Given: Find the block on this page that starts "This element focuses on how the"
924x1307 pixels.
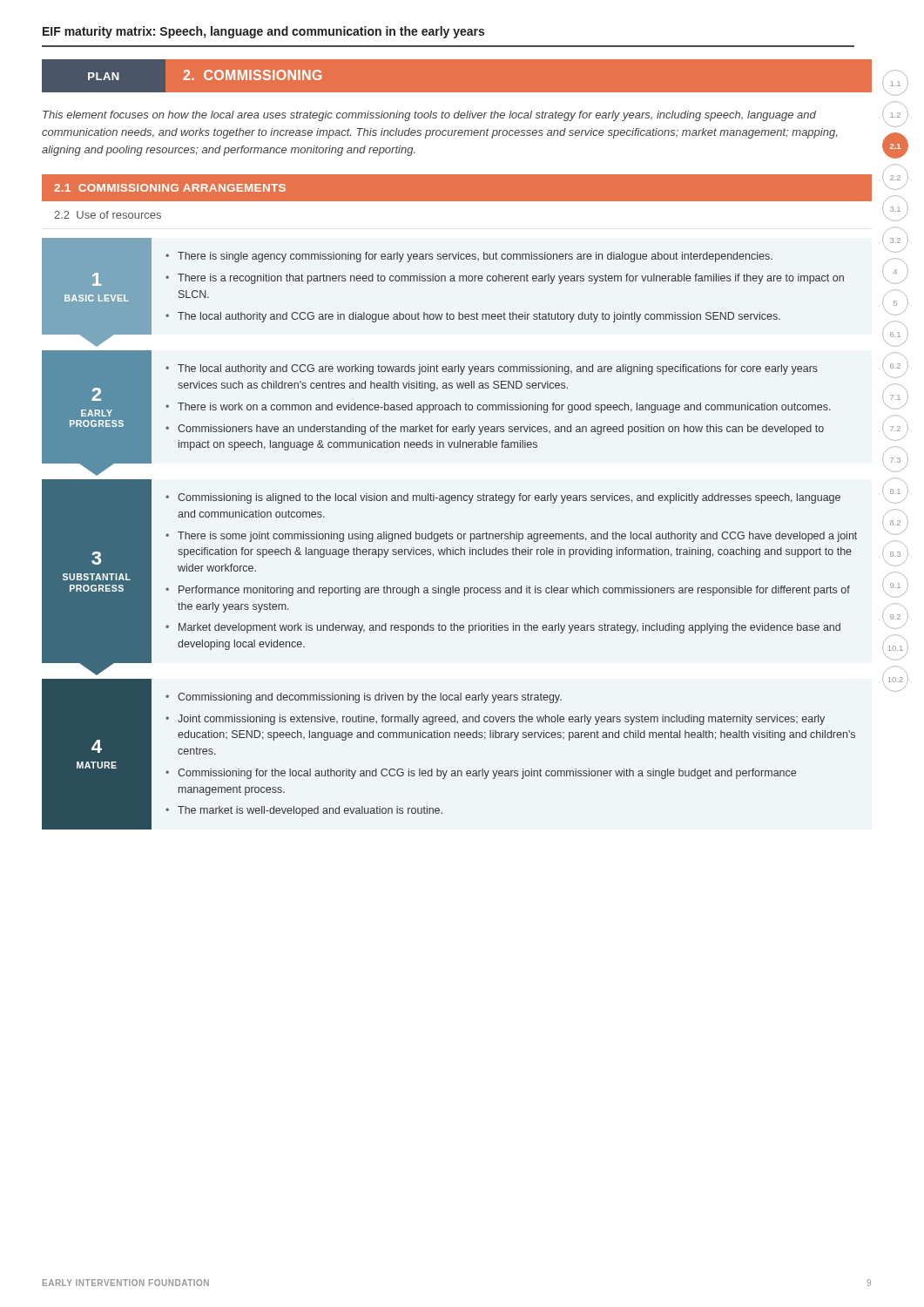Looking at the screenshot, I should tap(440, 132).
